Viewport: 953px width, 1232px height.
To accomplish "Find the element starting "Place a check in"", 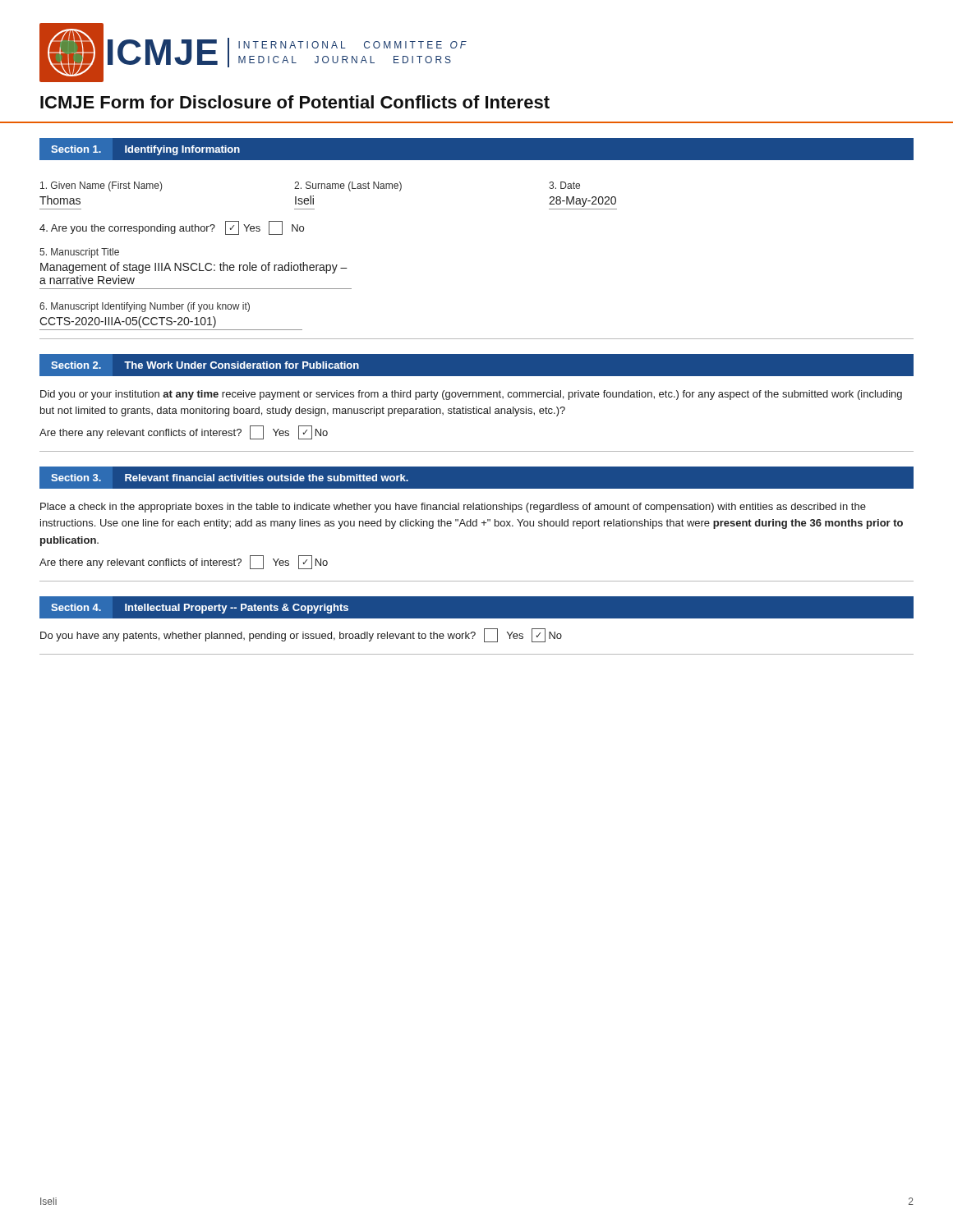I will (471, 523).
